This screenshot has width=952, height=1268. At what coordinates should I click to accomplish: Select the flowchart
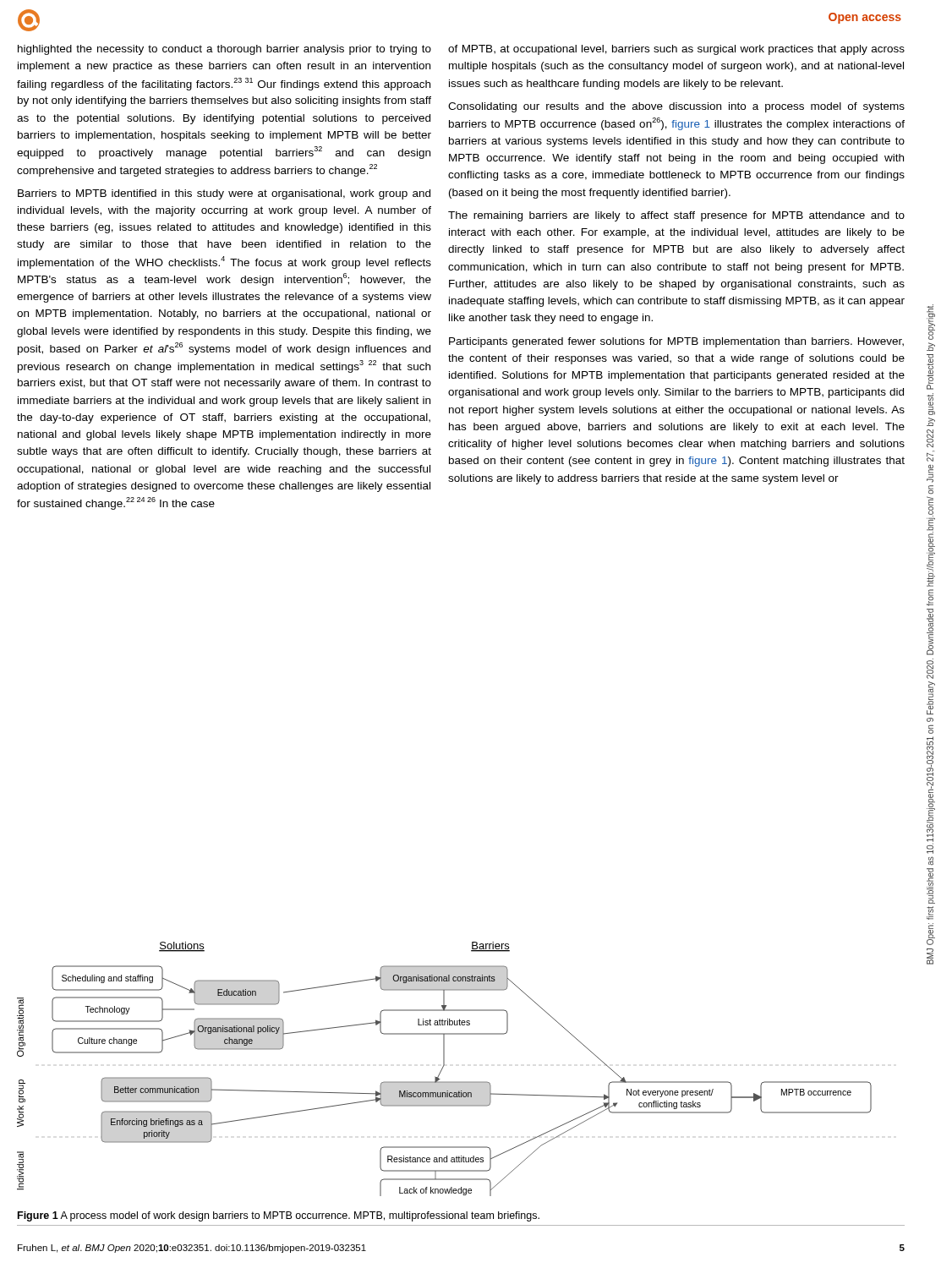(461, 1065)
